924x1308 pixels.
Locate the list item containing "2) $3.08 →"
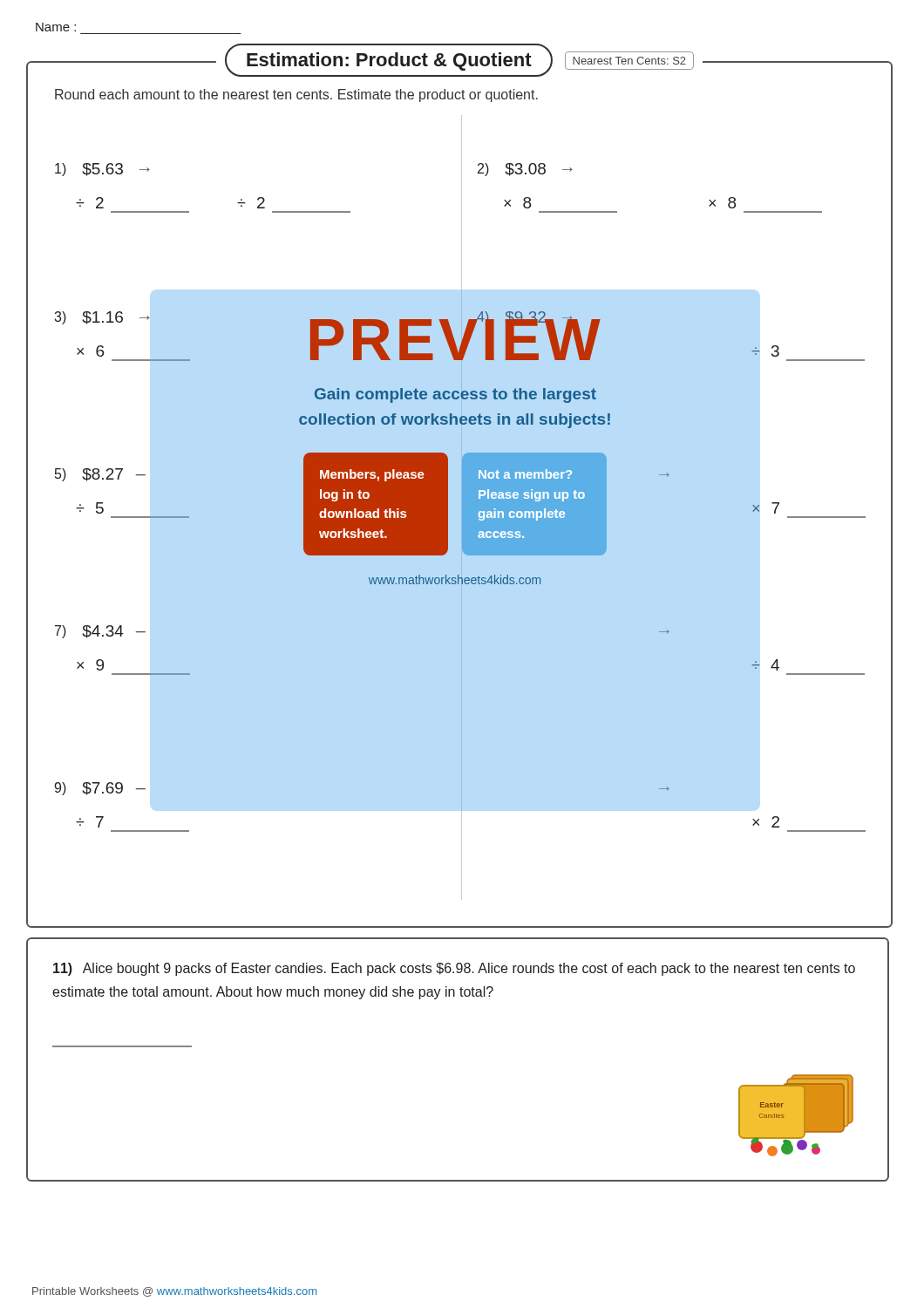[x=526, y=169]
